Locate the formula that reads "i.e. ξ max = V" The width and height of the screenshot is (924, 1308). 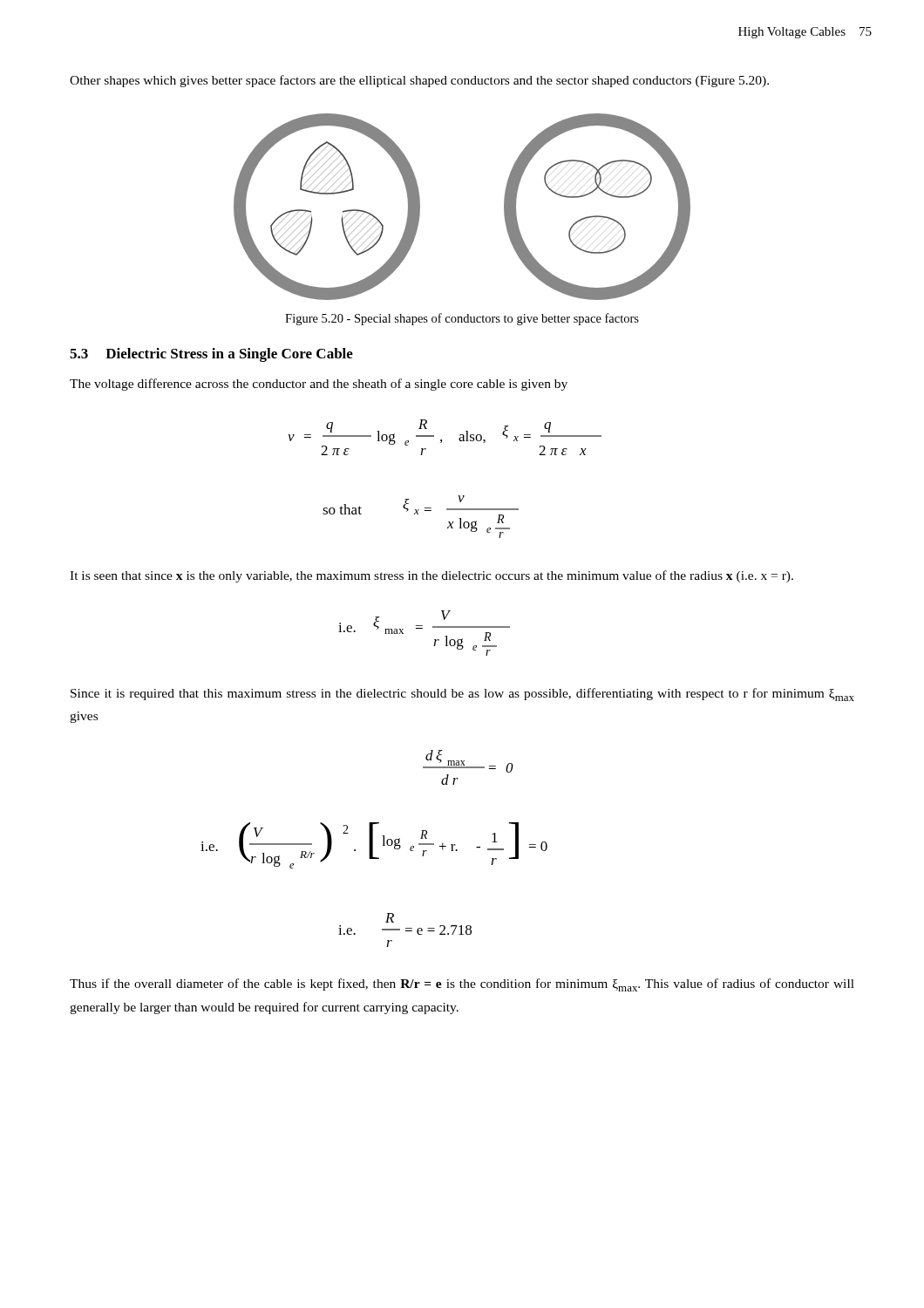[x=462, y=632]
